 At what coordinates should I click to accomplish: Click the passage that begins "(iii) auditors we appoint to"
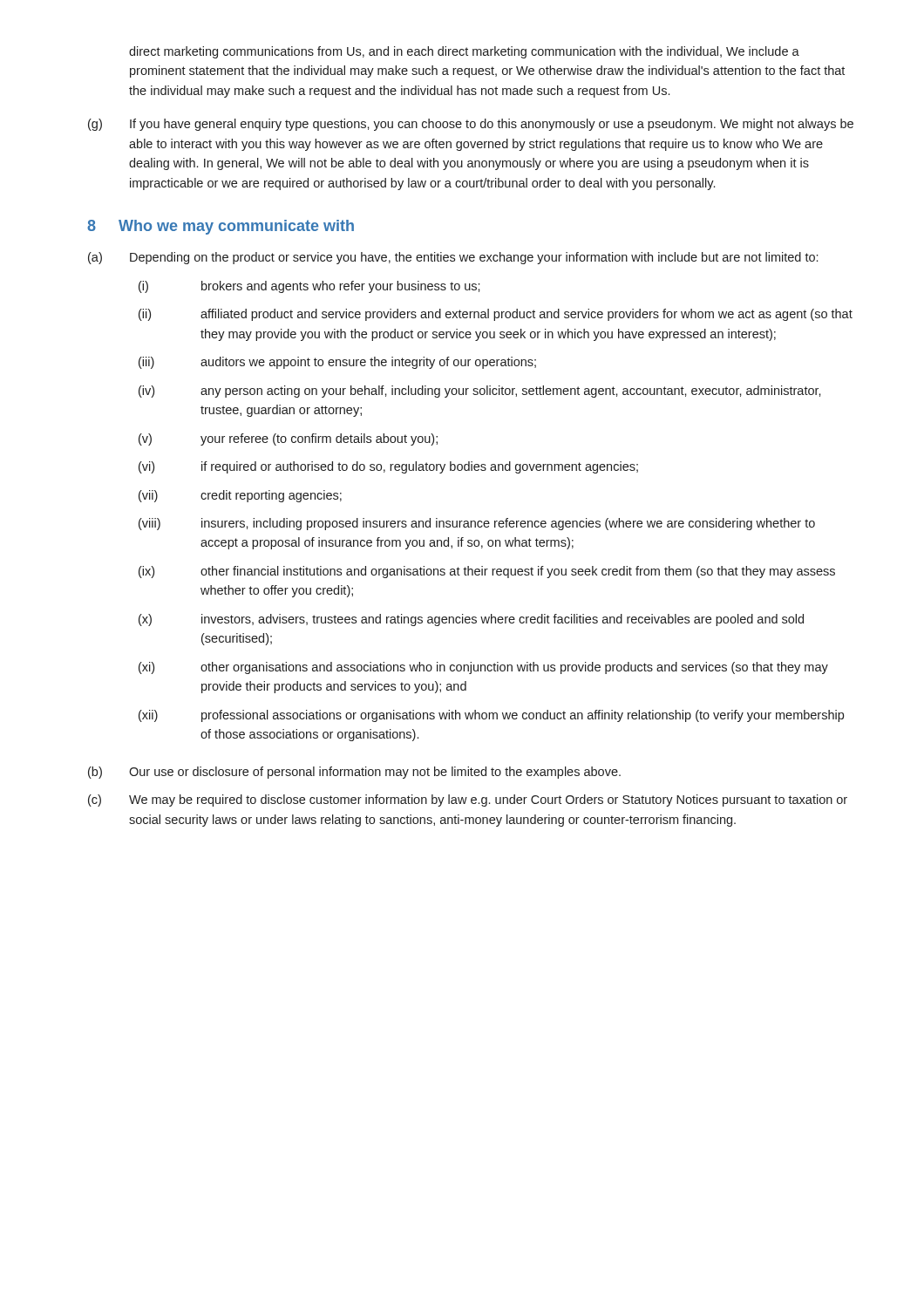[492, 362]
